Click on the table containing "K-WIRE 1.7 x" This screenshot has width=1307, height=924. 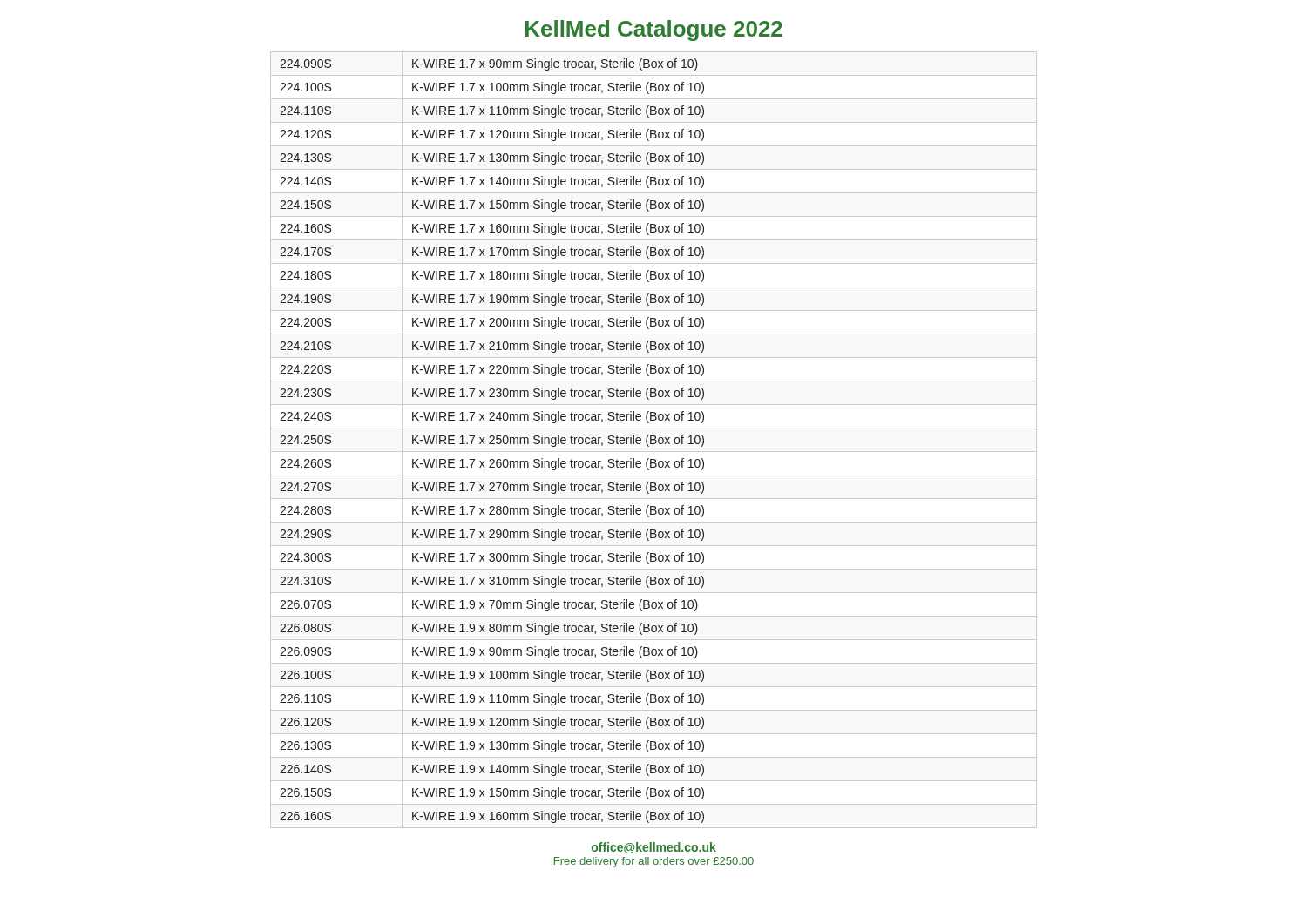point(654,440)
